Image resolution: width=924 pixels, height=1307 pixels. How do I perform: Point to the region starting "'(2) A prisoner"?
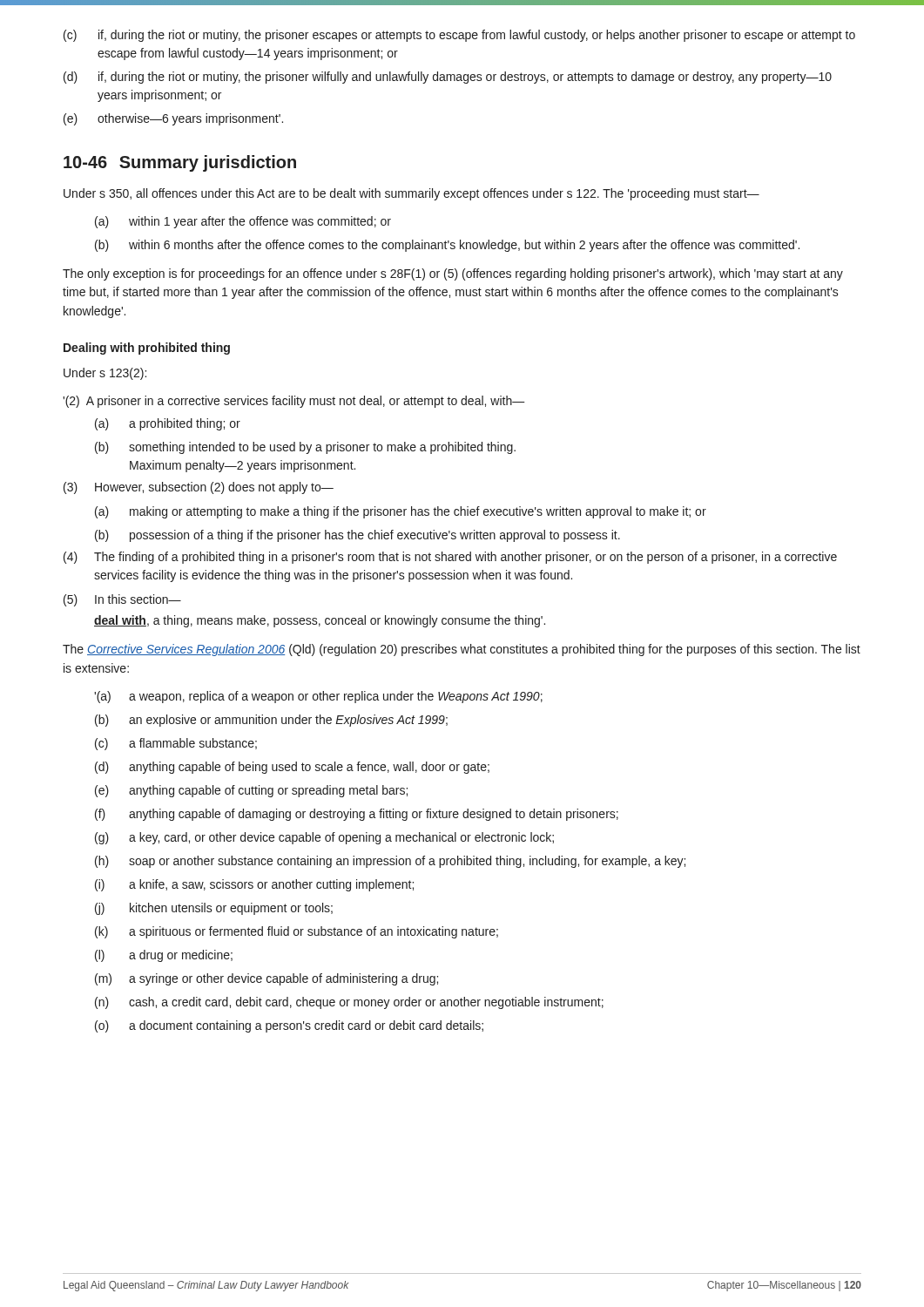tap(462, 402)
